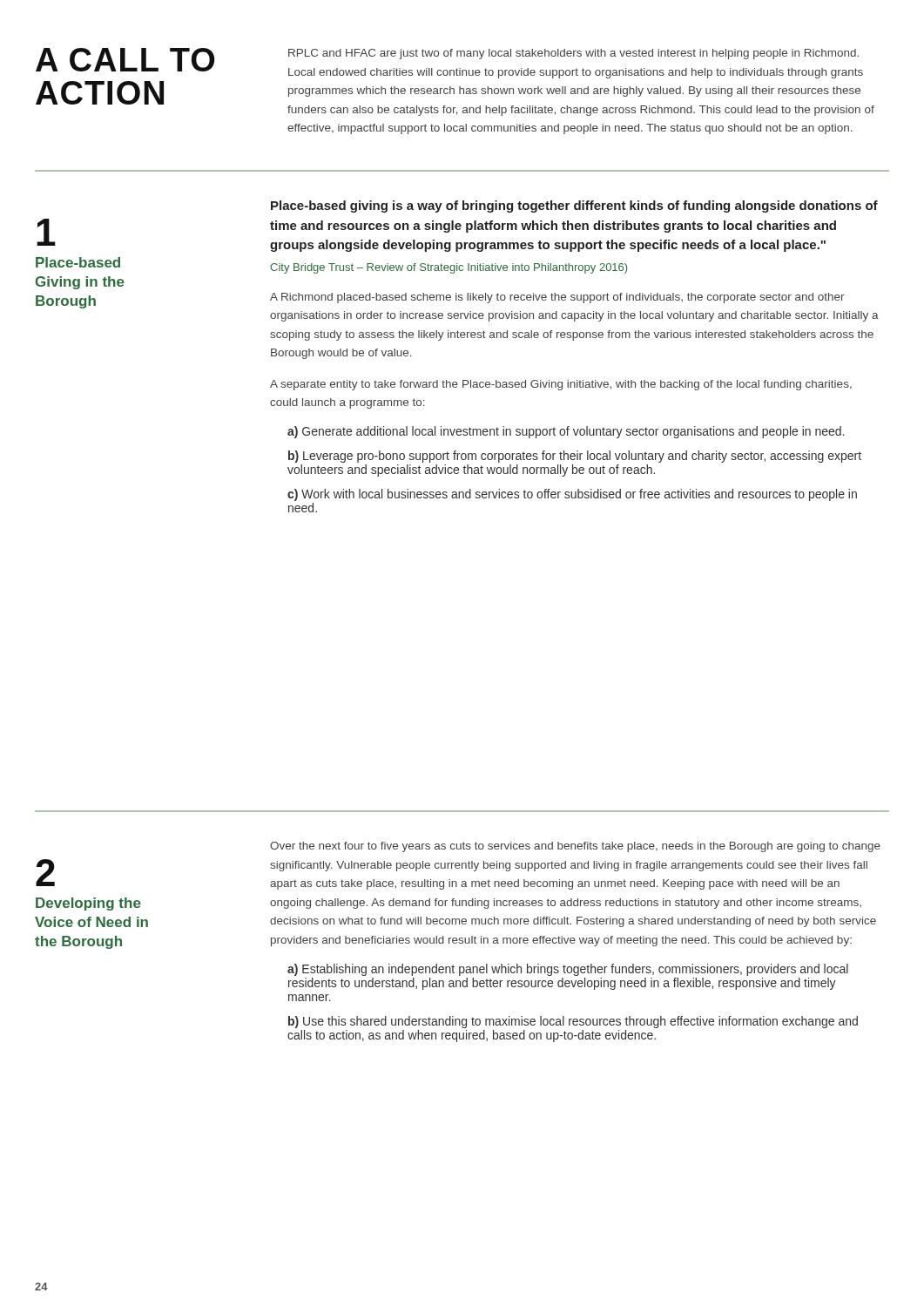Select the text block that reads "RPLC and HFAC are just two"
This screenshot has width=924, height=1307.
pos(581,90)
